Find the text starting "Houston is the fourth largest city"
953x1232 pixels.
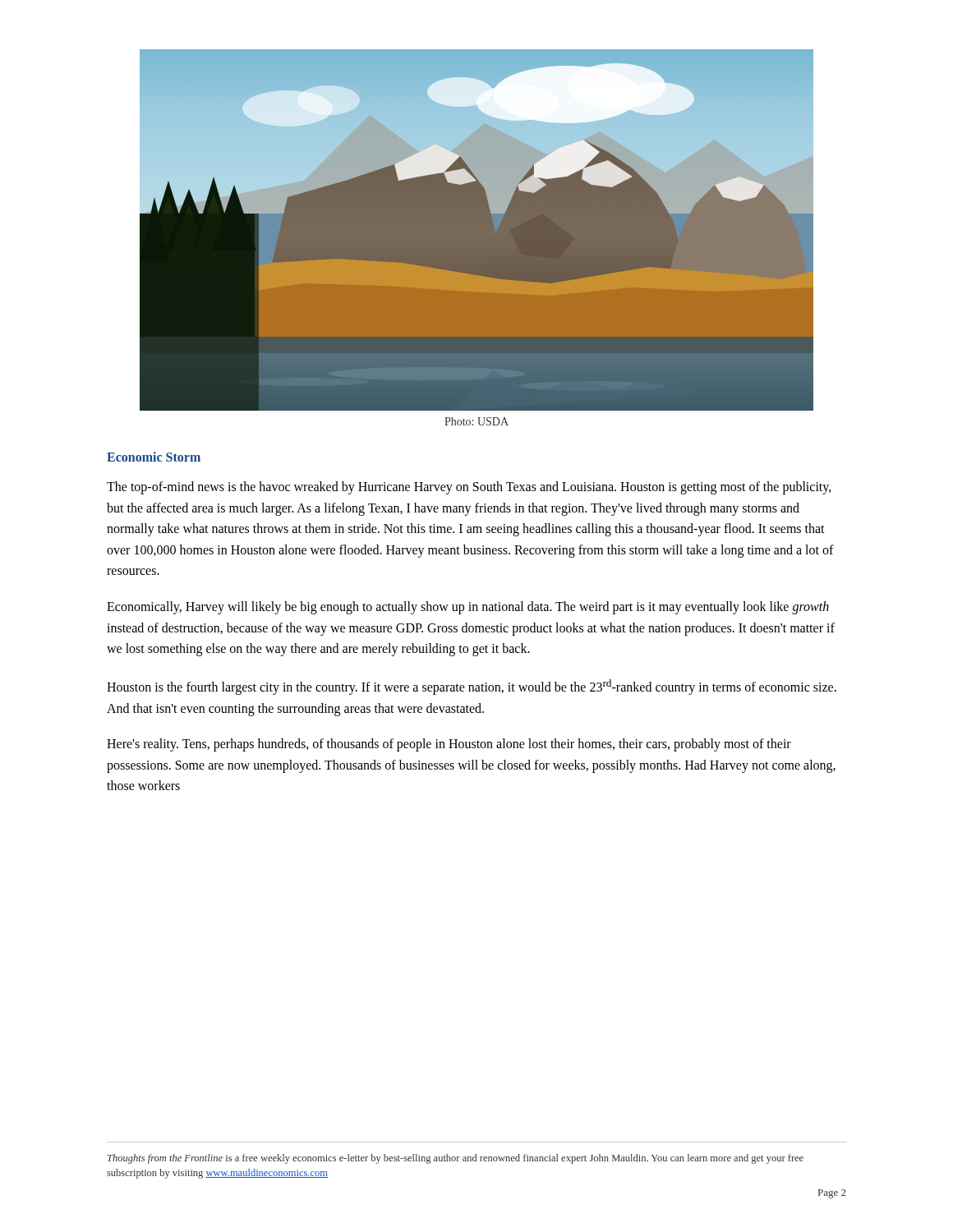pyautogui.click(x=472, y=696)
